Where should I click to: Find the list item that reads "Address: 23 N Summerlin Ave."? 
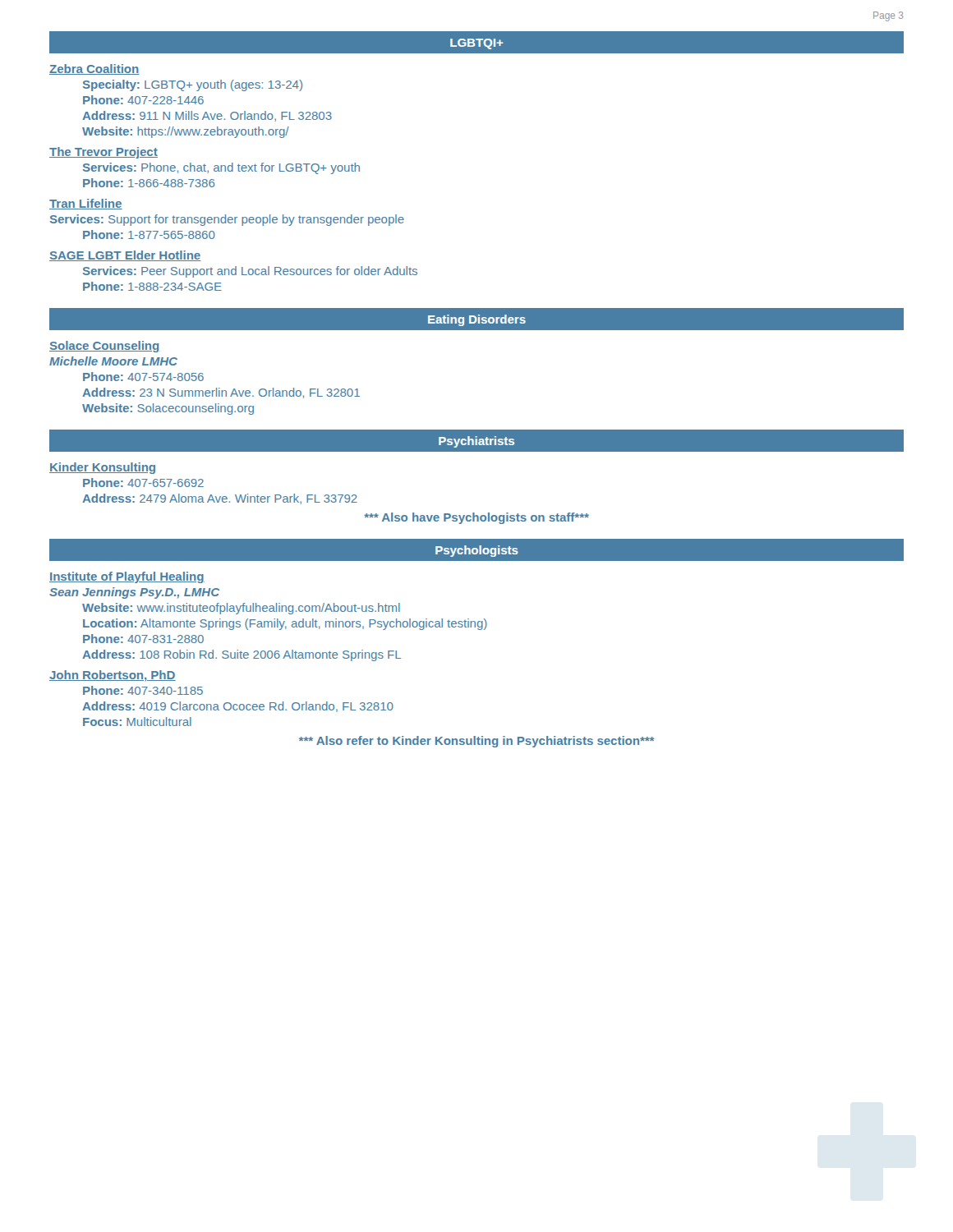coord(221,392)
